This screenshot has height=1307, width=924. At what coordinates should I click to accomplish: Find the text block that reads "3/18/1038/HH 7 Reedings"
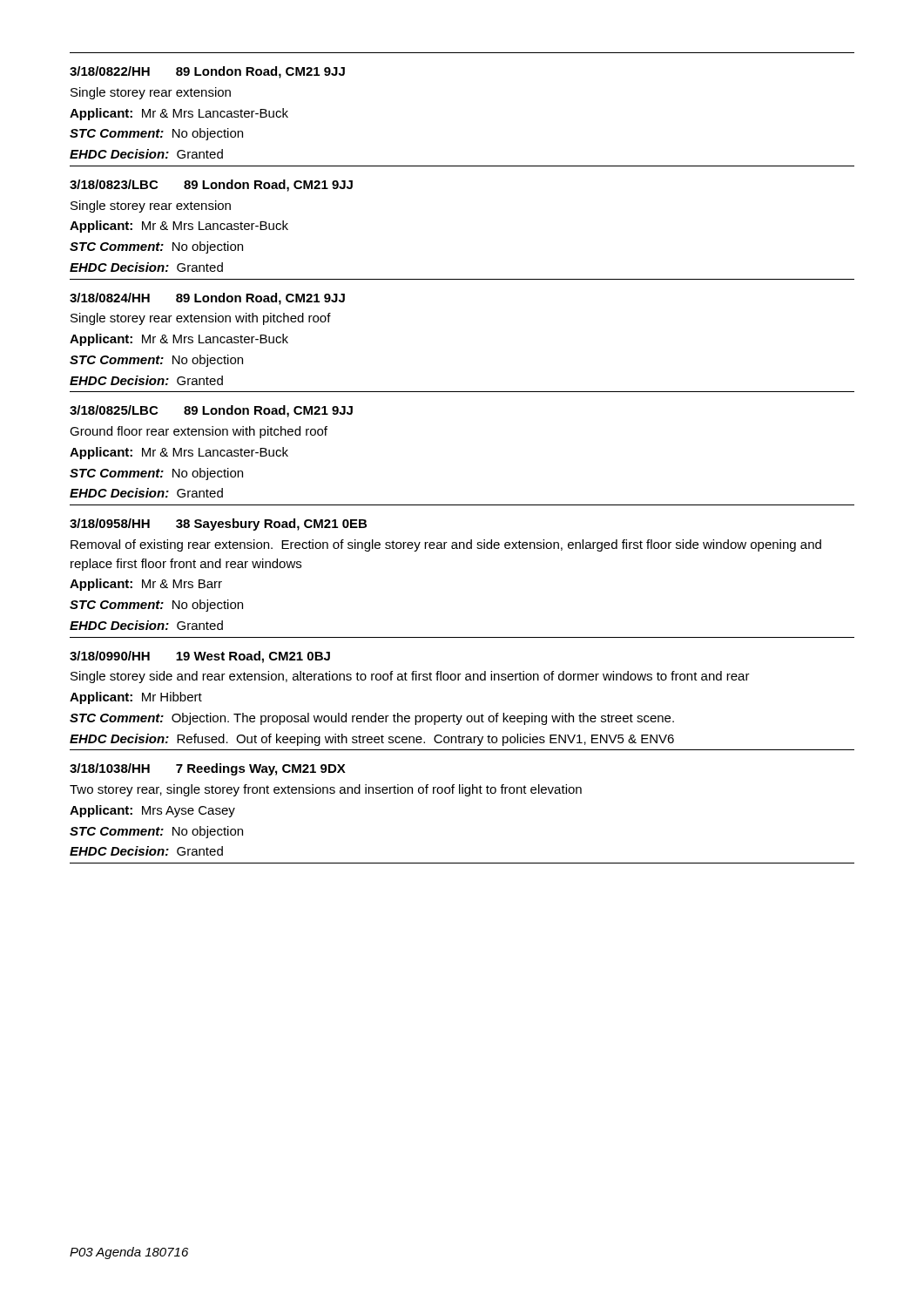208,769
